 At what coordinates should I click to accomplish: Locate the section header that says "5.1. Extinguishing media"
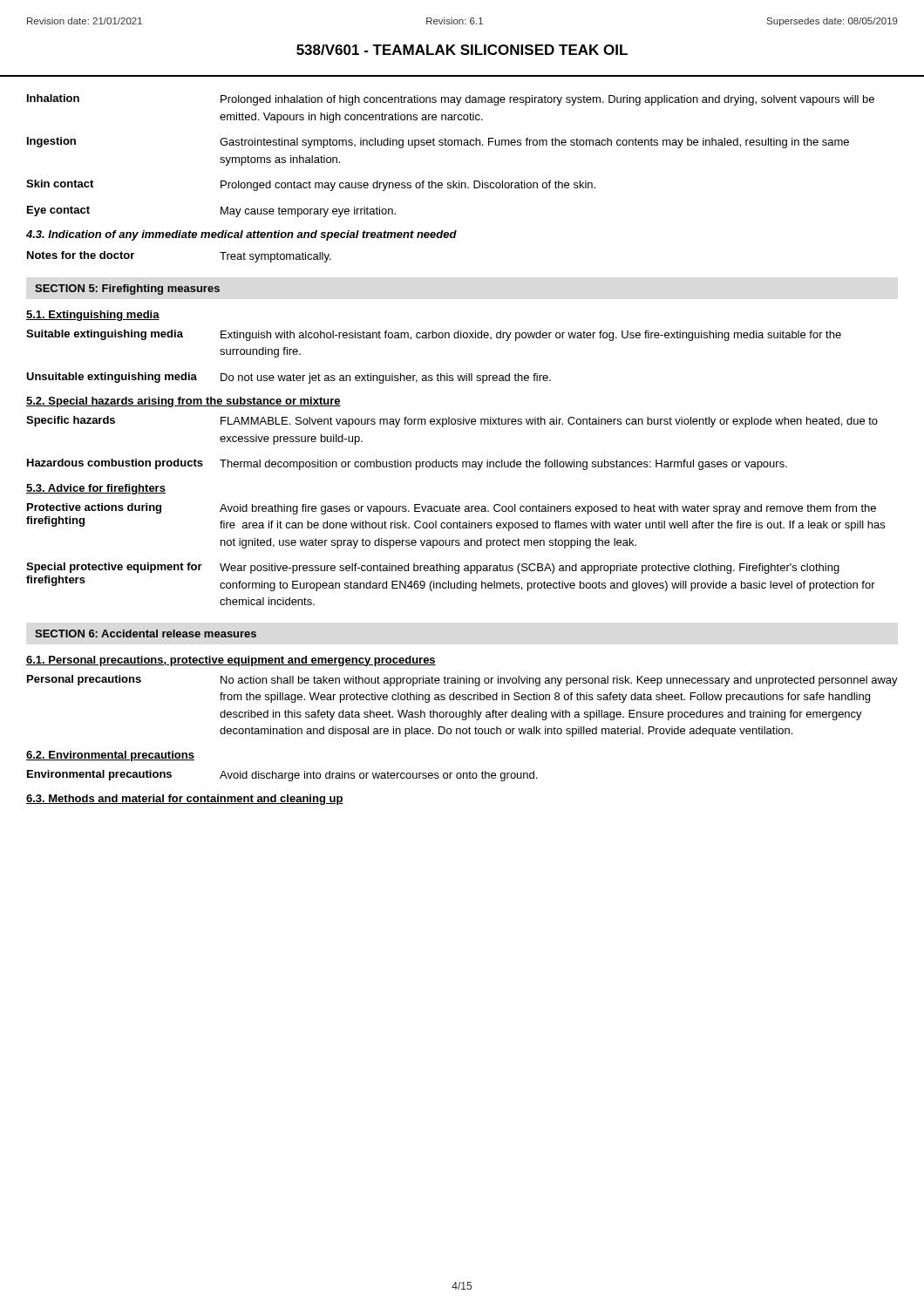(93, 314)
